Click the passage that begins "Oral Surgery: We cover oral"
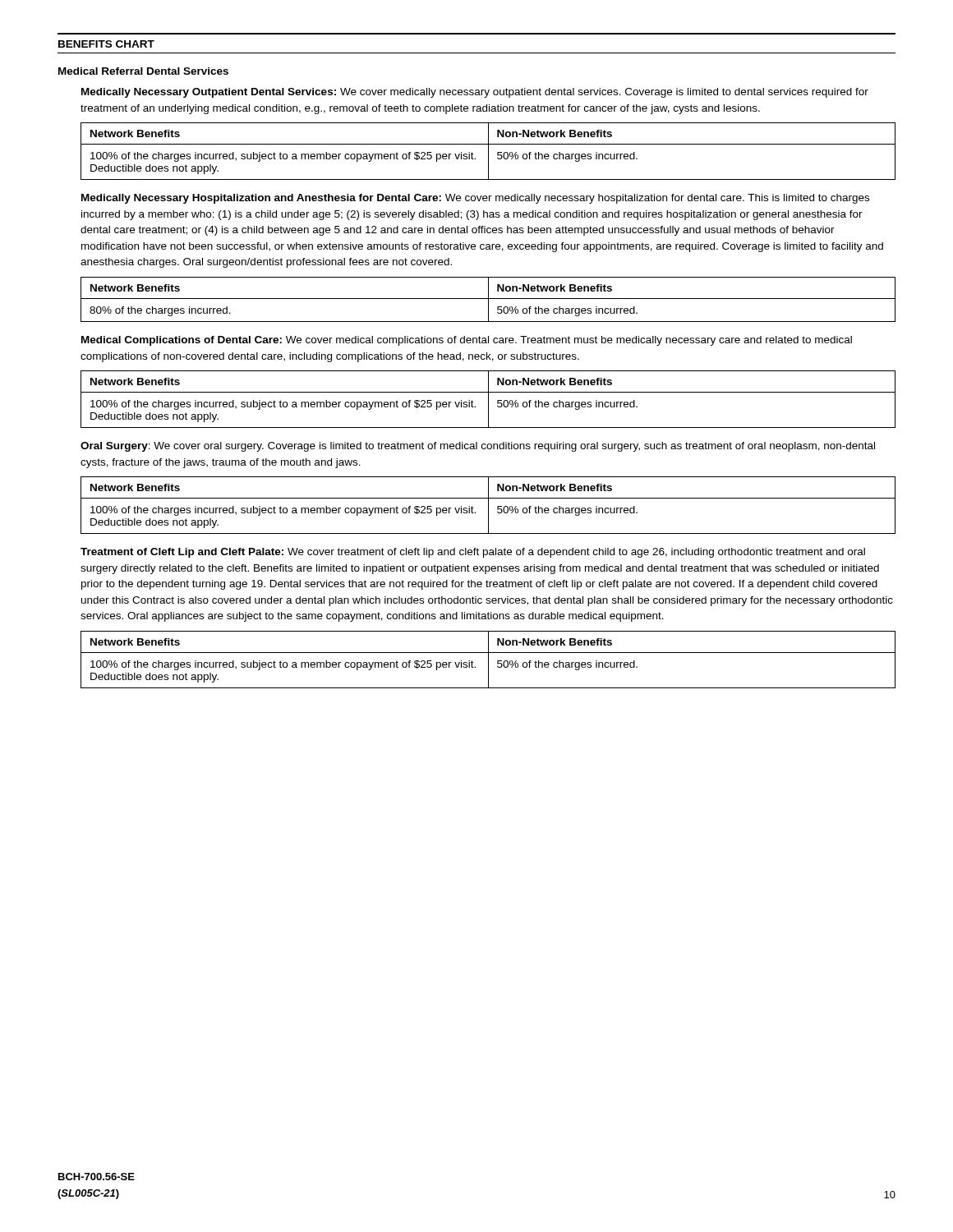 coord(478,454)
